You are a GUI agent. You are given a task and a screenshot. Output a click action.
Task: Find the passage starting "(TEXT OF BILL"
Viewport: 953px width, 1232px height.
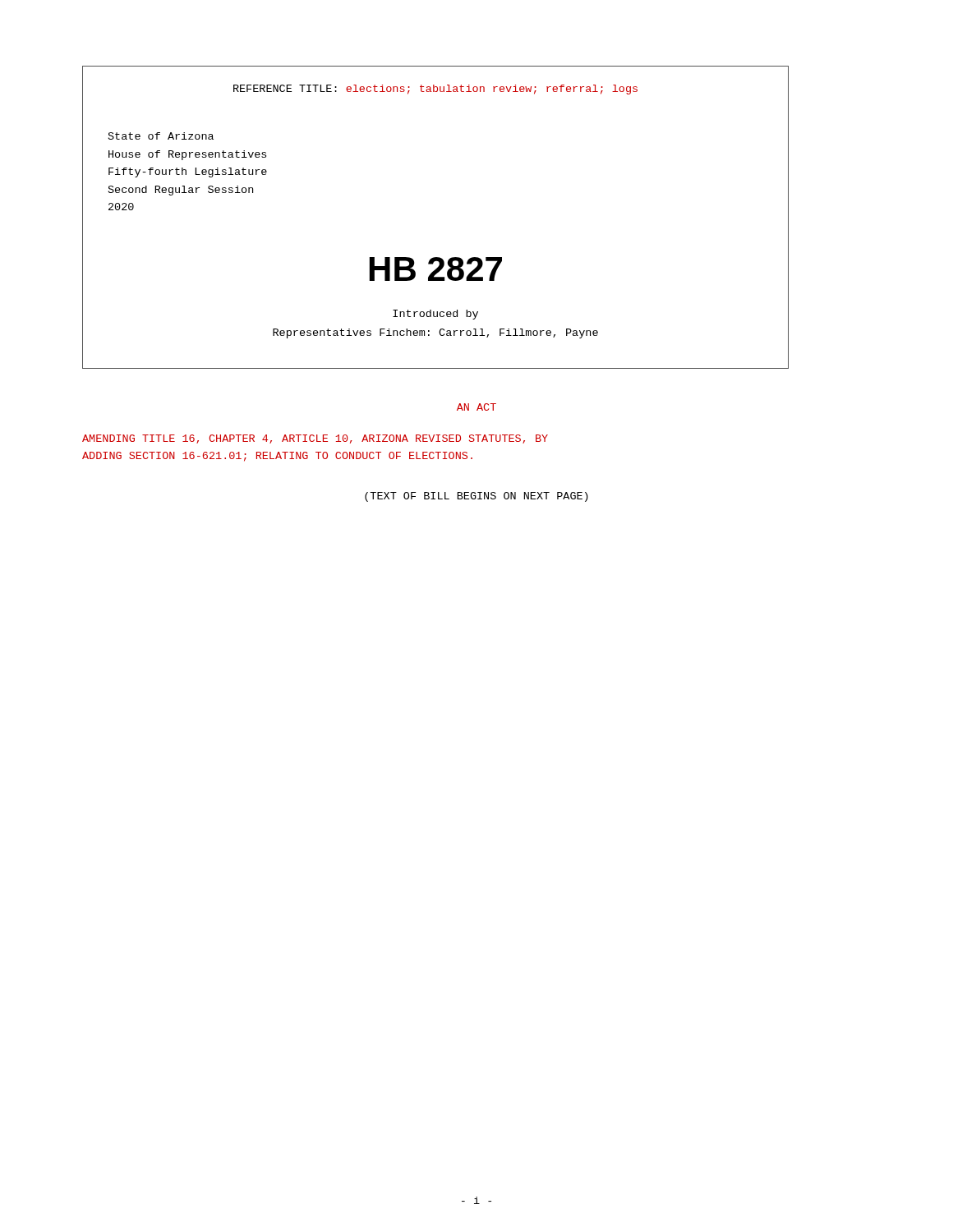(476, 496)
